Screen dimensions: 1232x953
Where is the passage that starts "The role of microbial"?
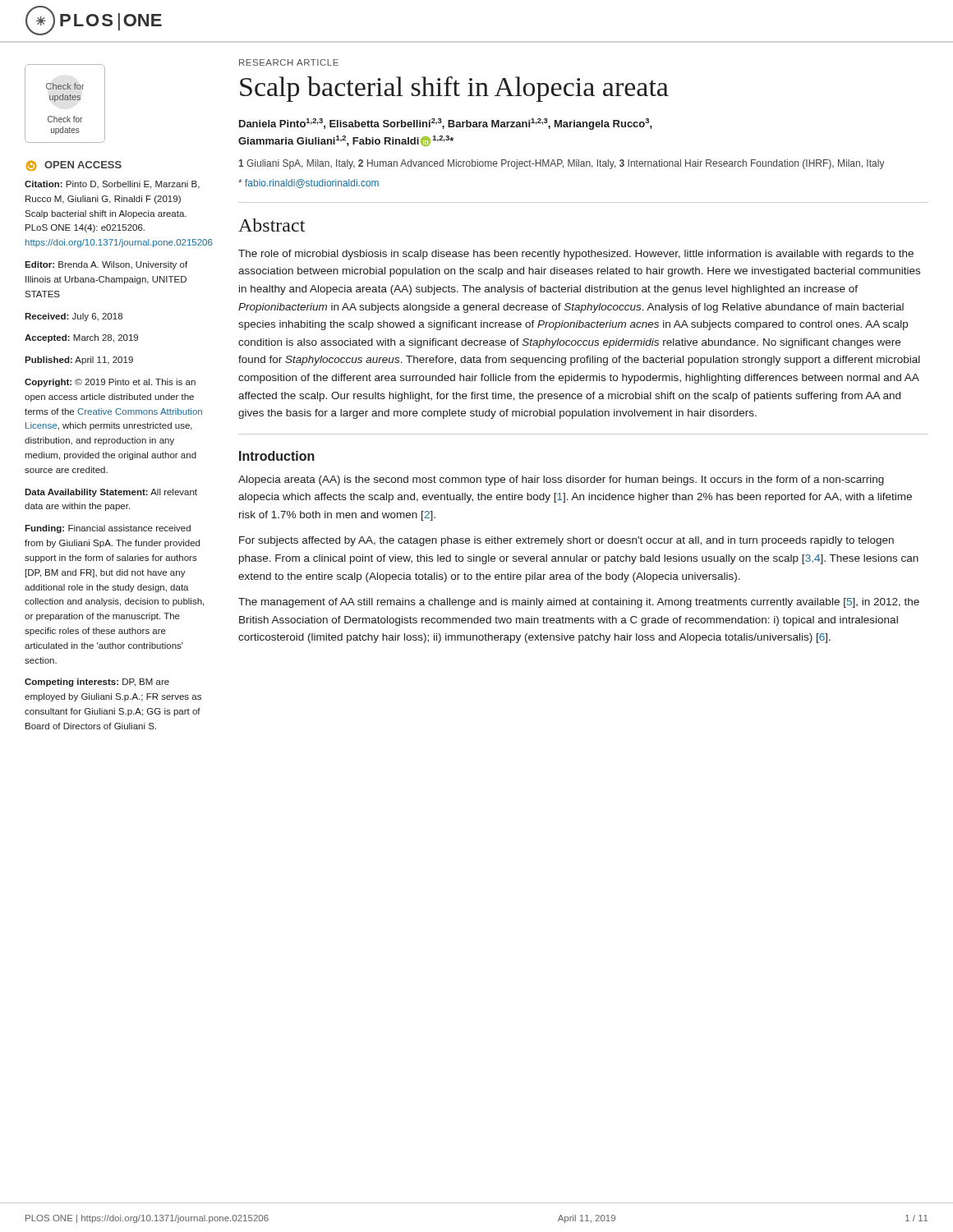pos(579,333)
